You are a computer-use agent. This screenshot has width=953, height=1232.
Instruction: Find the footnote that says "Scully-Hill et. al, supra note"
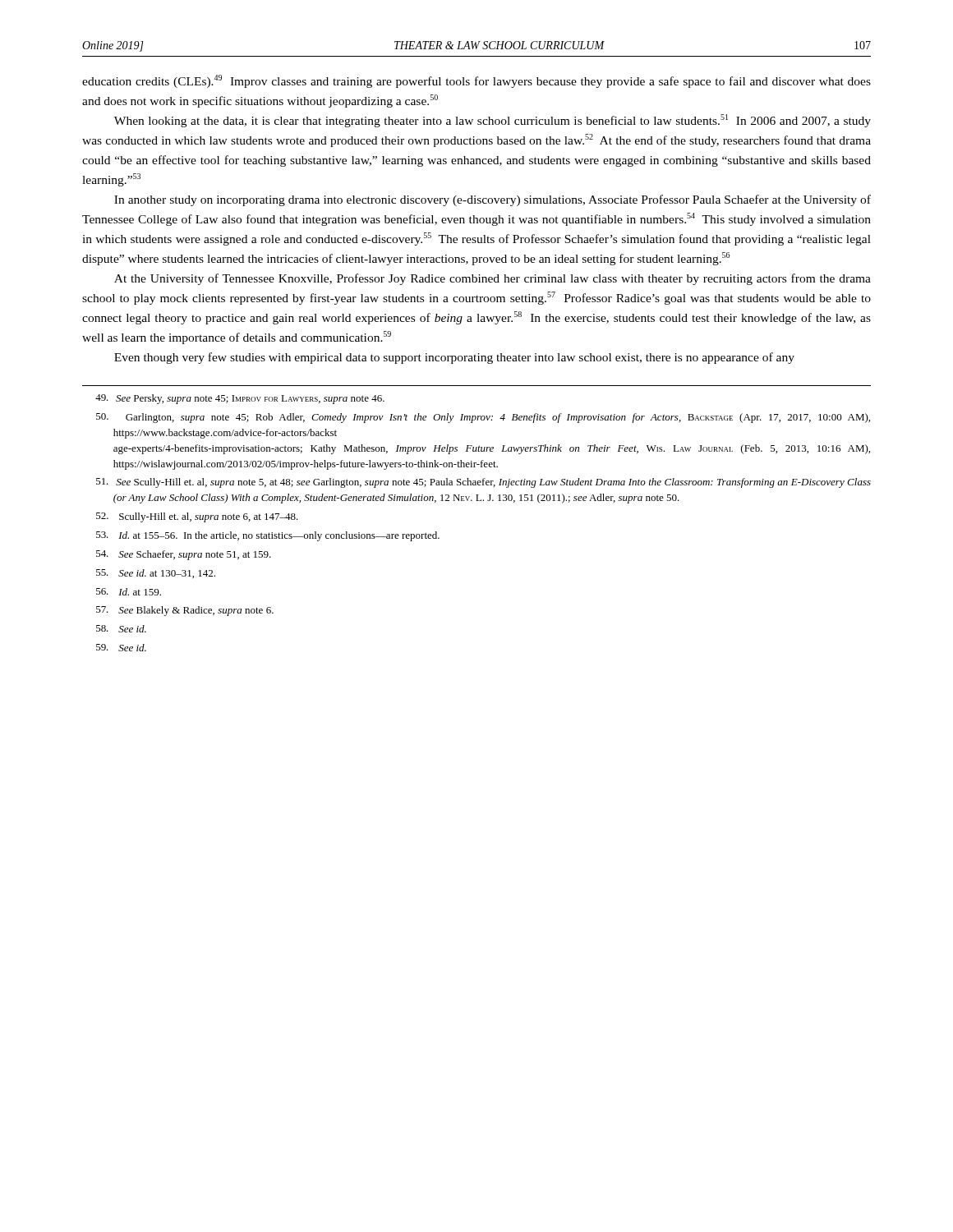[x=190, y=517]
